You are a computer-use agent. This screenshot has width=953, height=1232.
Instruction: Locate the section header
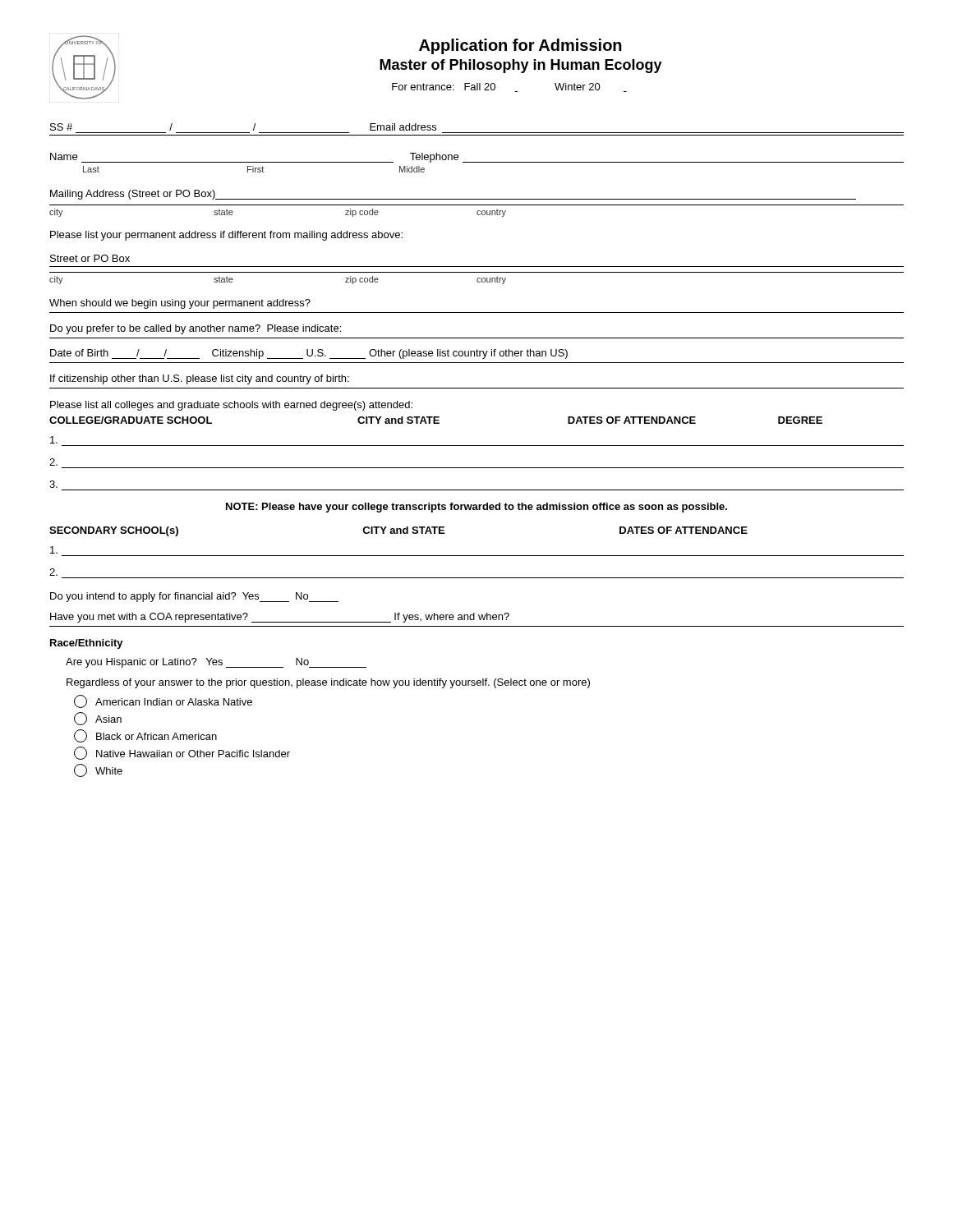click(x=86, y=643)
